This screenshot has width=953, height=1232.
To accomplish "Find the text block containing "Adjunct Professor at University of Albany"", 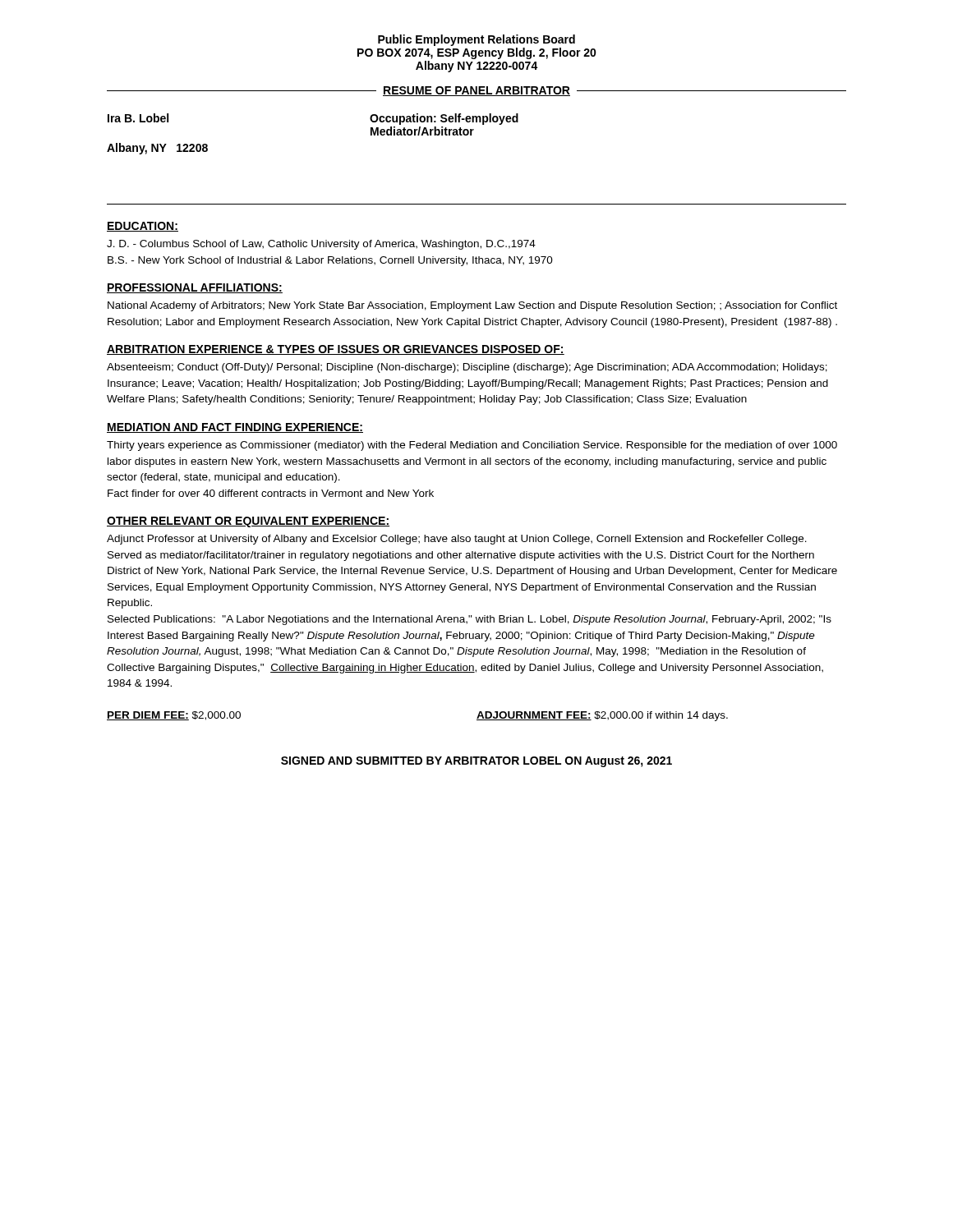I will (472, 611).
